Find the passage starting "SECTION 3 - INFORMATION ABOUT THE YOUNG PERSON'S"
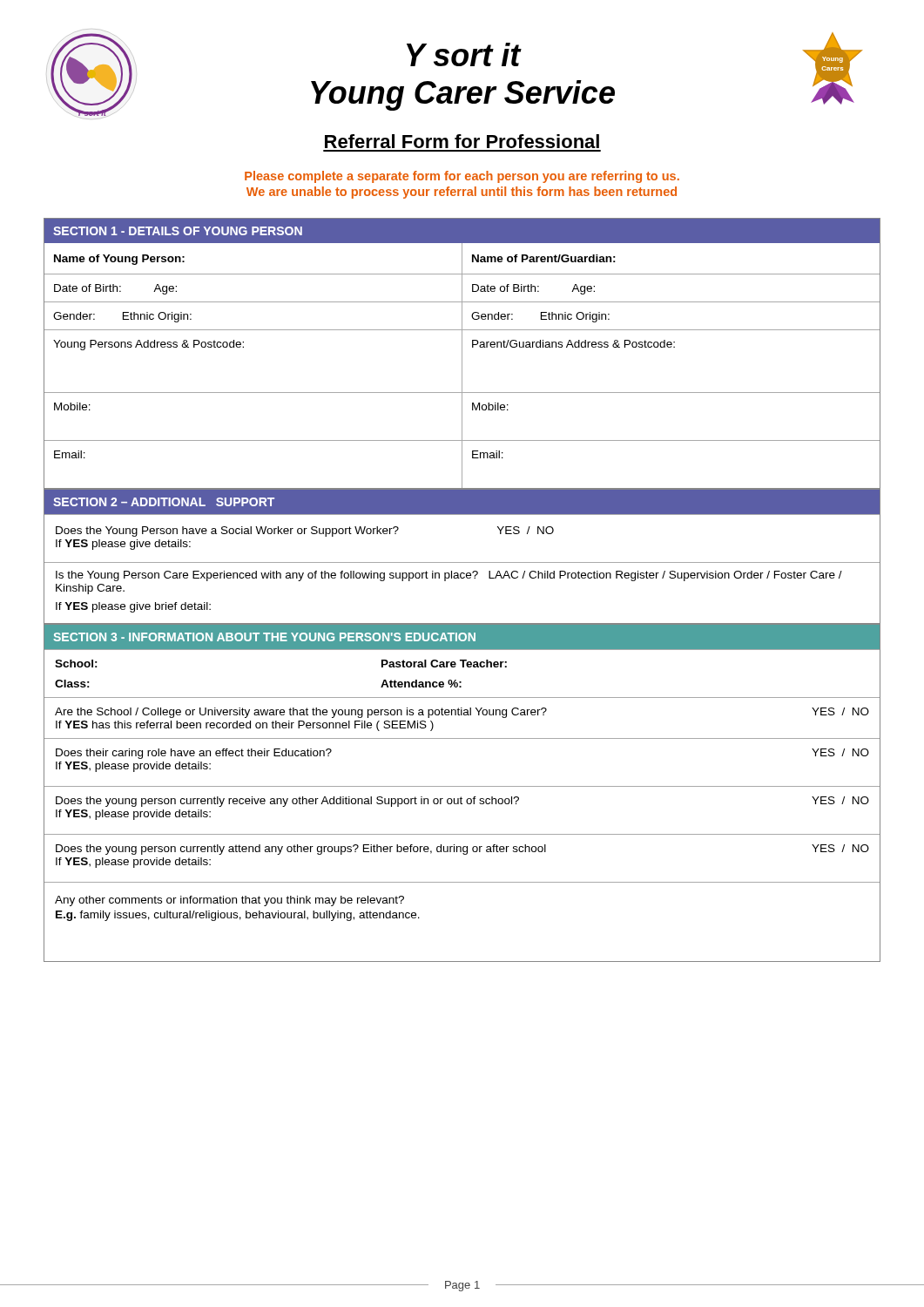Viewport: 924px width, 1307px height. click(265, 637)
